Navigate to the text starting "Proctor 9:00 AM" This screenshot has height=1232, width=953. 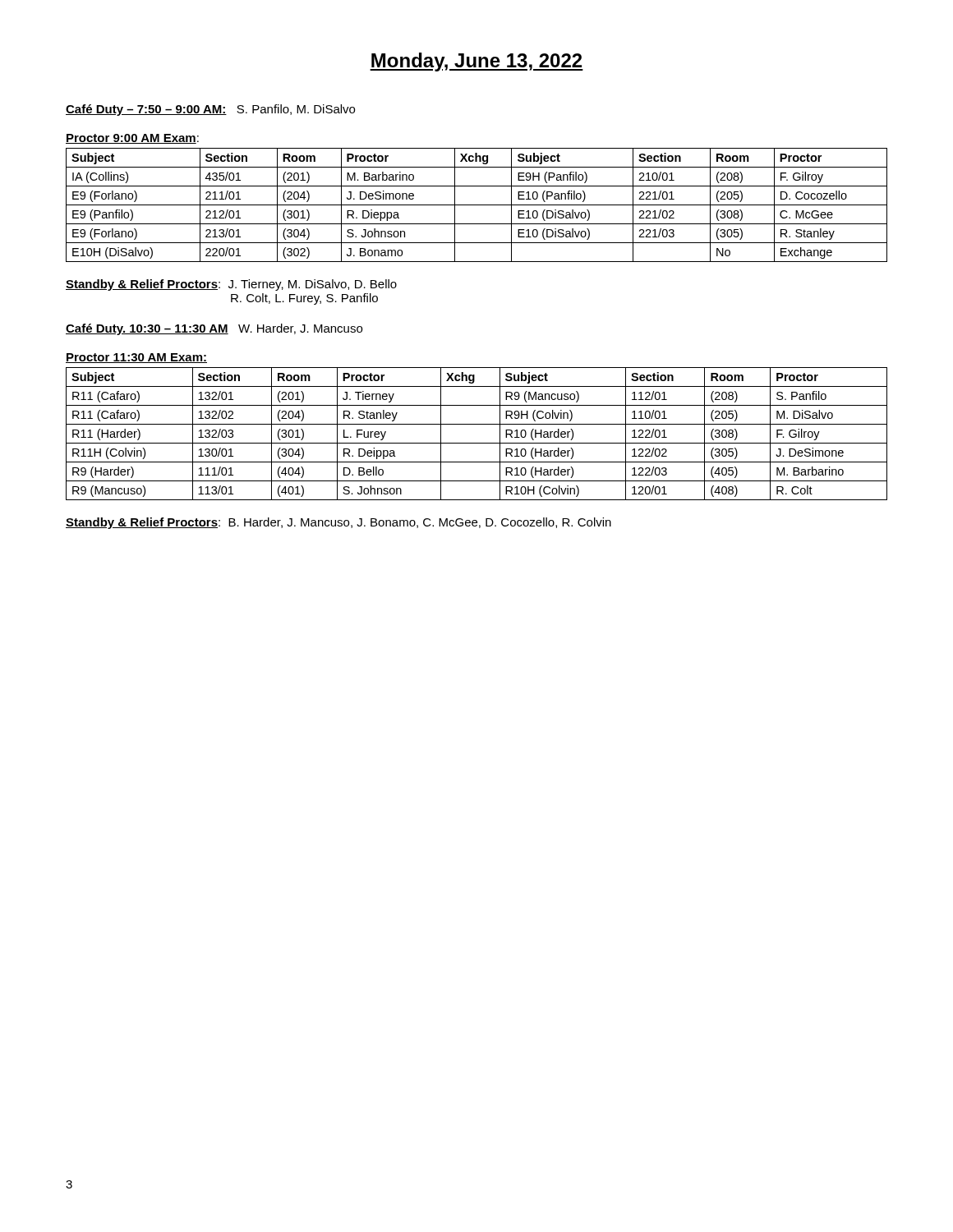click(x=133, y=138)
